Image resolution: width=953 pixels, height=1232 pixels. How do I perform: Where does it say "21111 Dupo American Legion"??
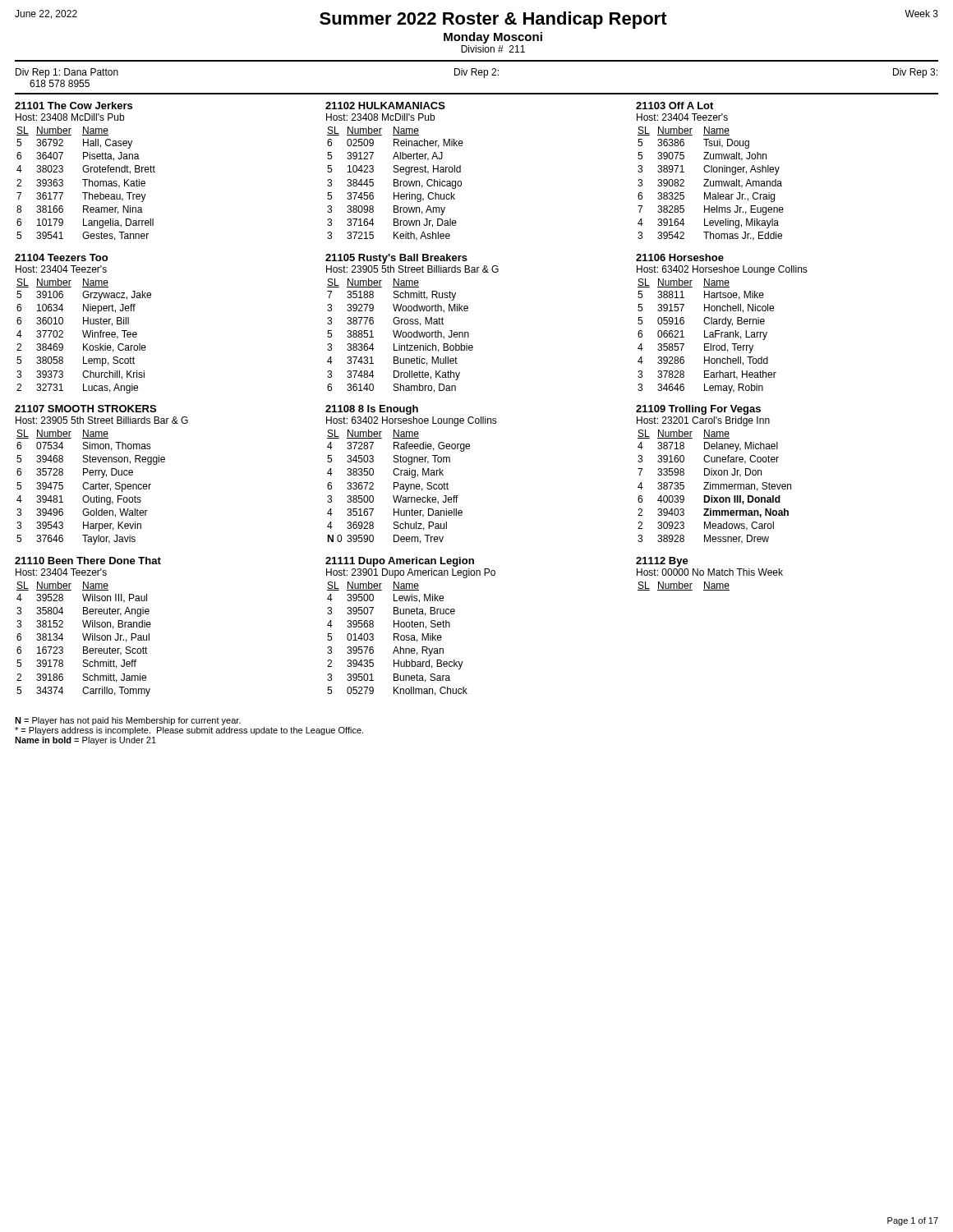coord(400,560)
